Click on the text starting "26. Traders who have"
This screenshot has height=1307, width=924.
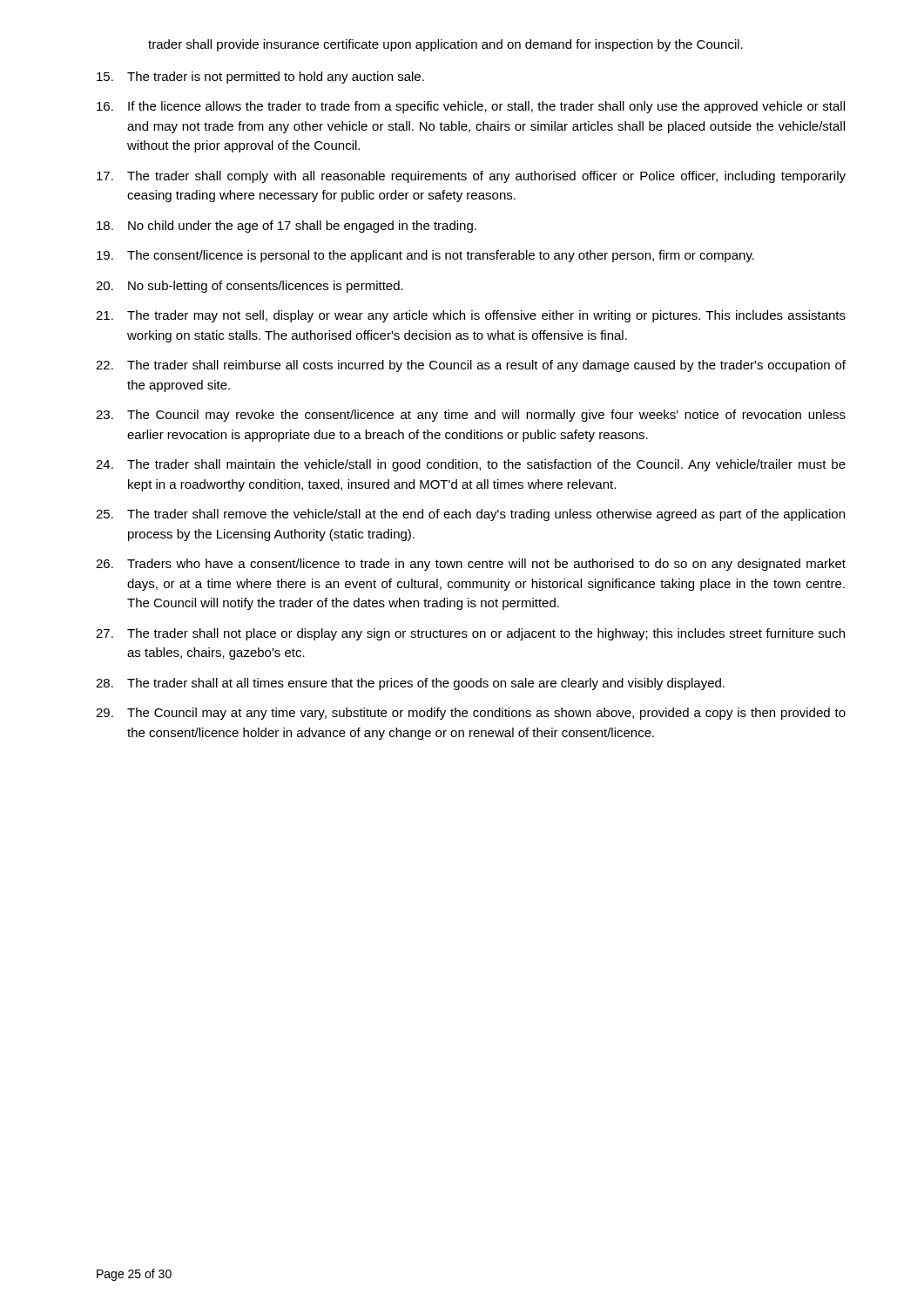(x=471, y=584)
